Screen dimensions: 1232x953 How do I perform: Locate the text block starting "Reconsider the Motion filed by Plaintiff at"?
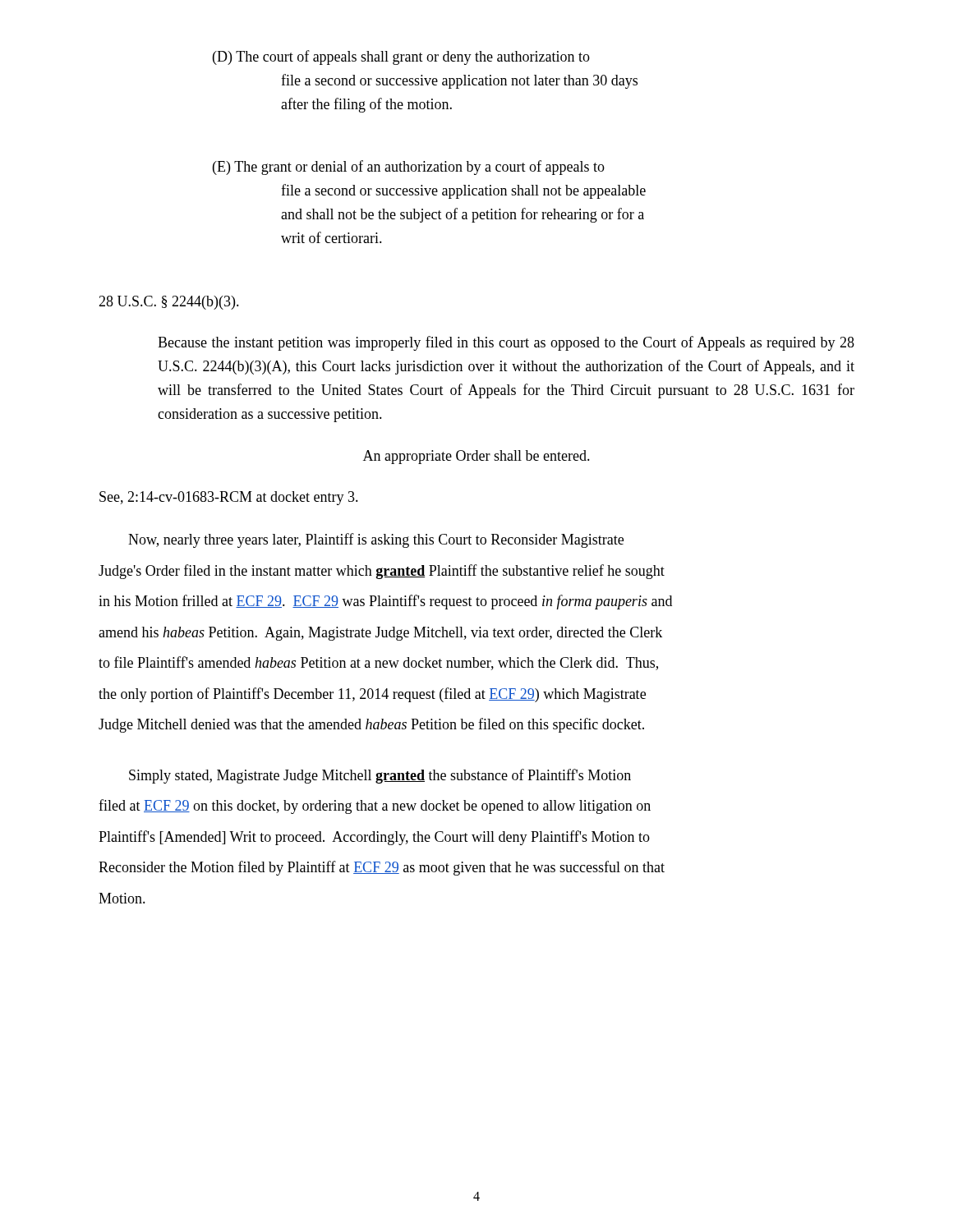(x=382, y=867)
